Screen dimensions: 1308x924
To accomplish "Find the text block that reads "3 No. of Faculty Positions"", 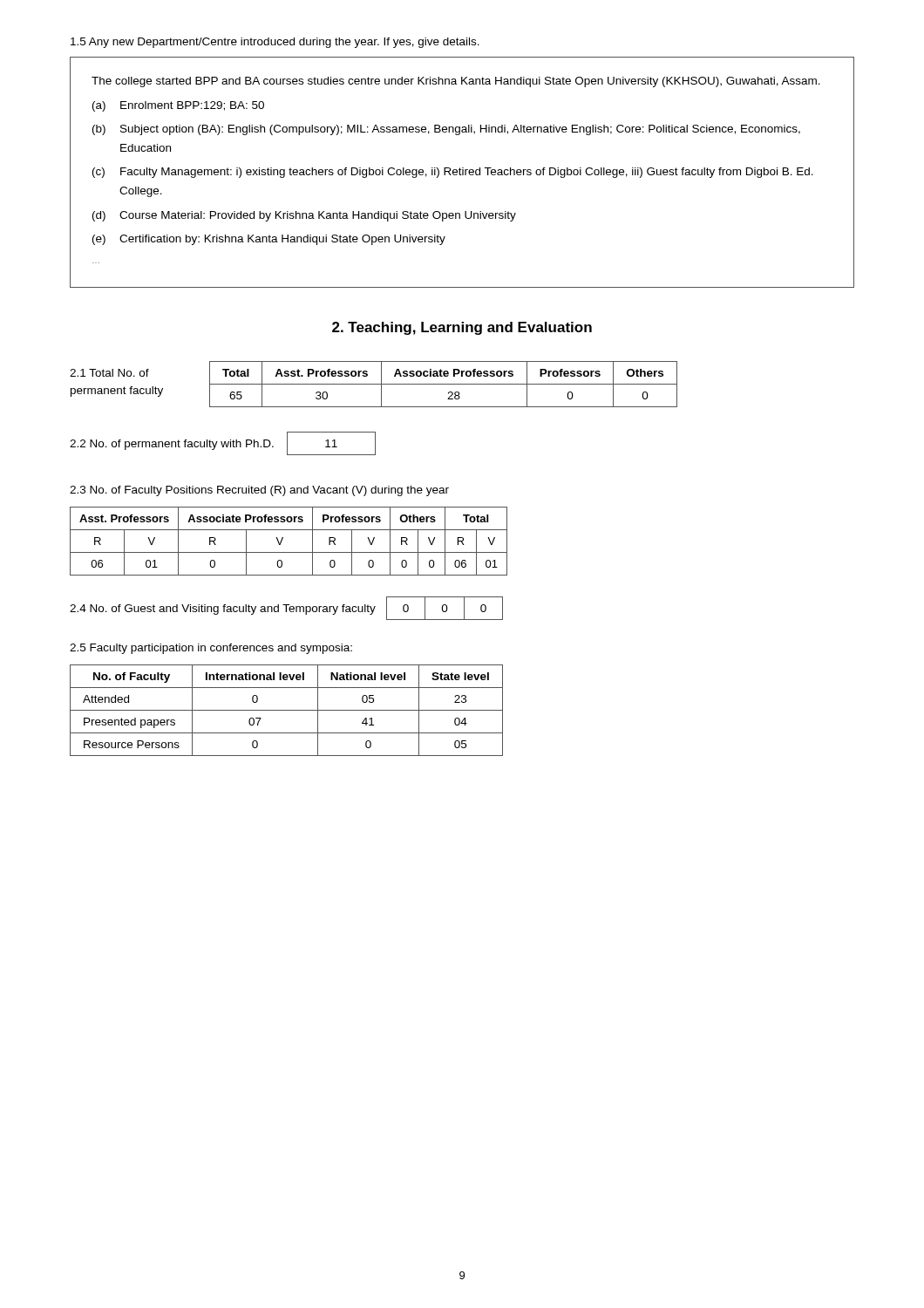I will (259, 489).
